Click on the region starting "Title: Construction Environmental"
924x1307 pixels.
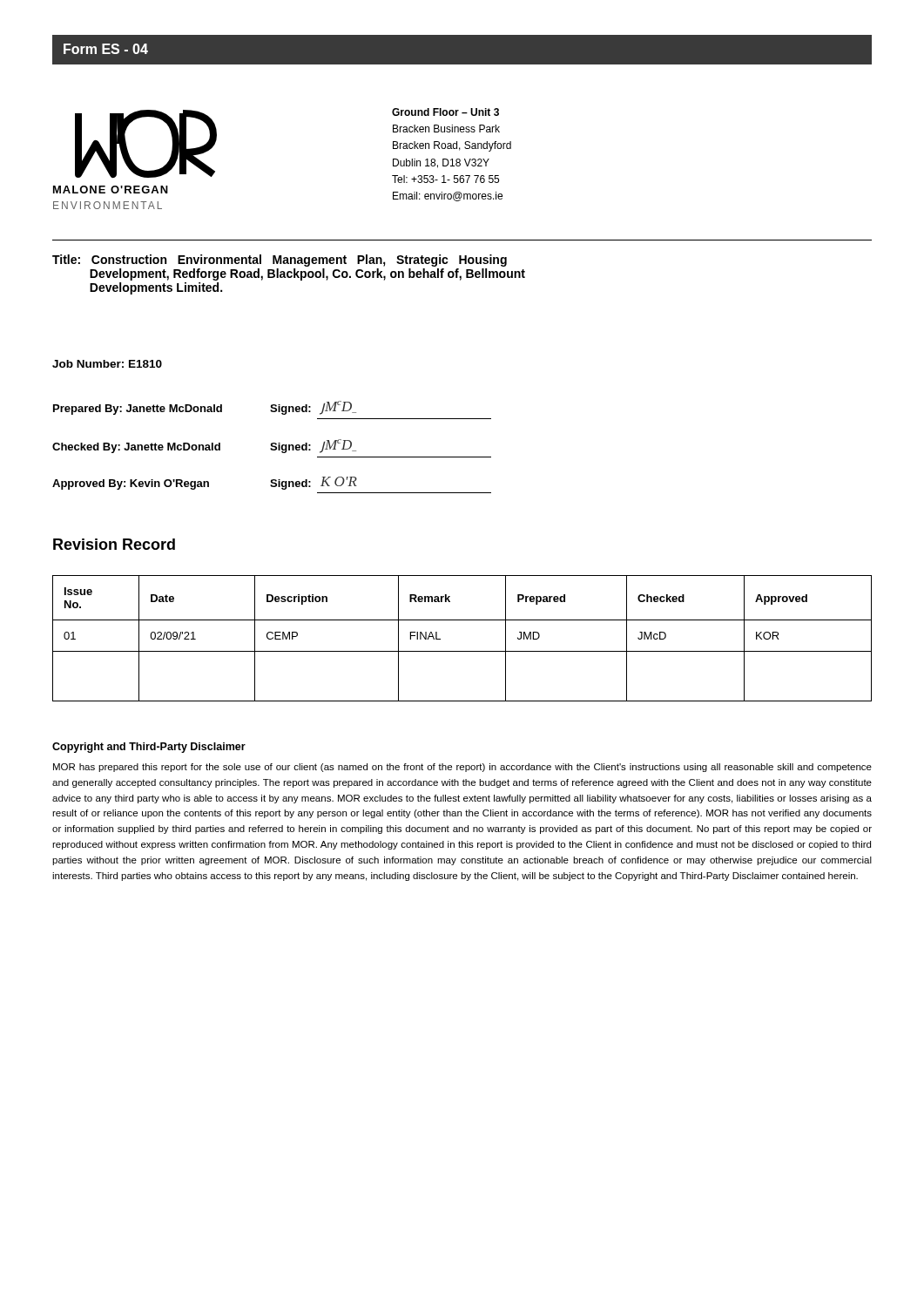point(289,274)
